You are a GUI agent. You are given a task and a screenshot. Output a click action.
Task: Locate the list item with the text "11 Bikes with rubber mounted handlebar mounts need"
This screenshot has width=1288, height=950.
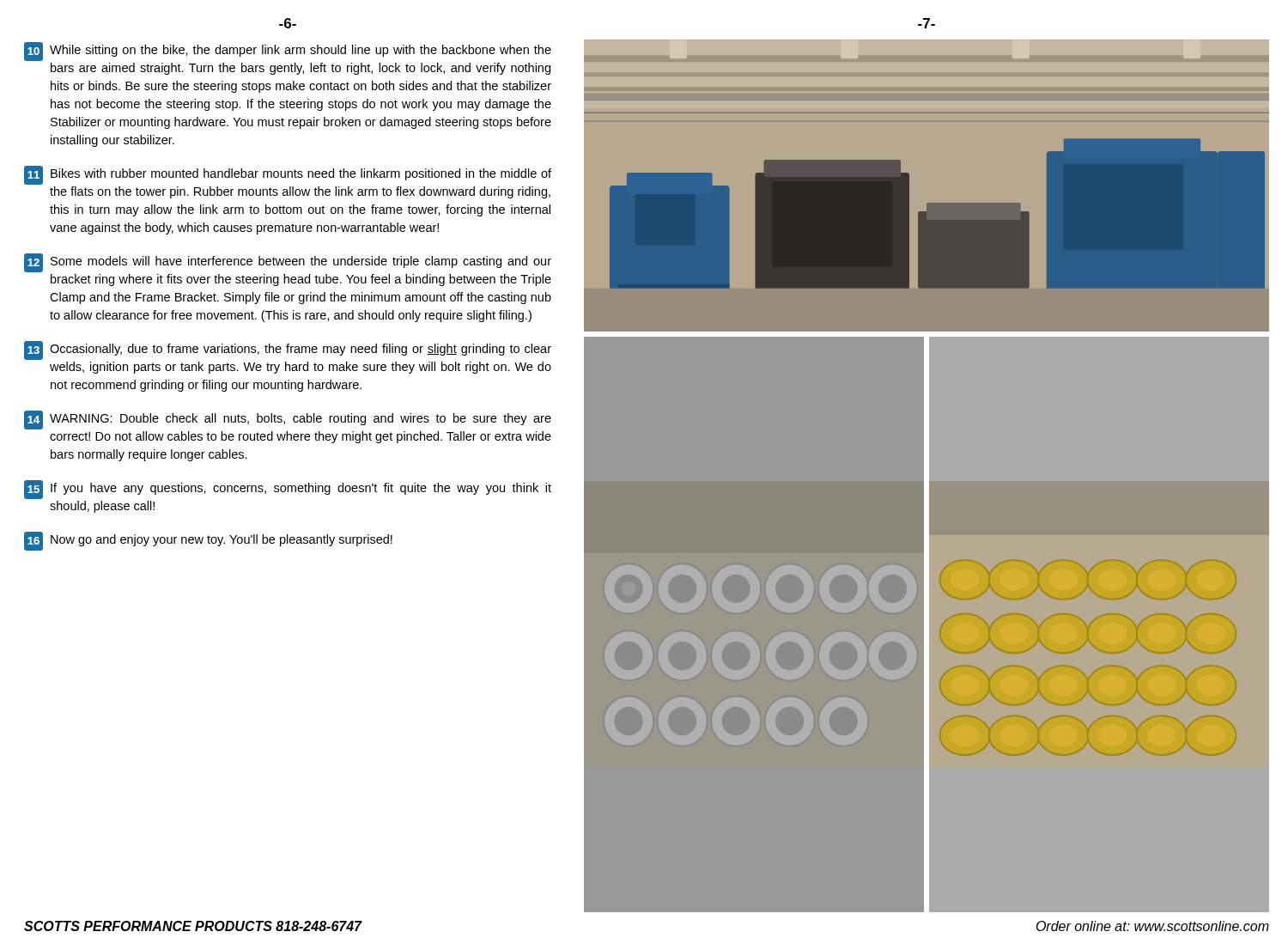pyautogui.click(x=288, y=201)
